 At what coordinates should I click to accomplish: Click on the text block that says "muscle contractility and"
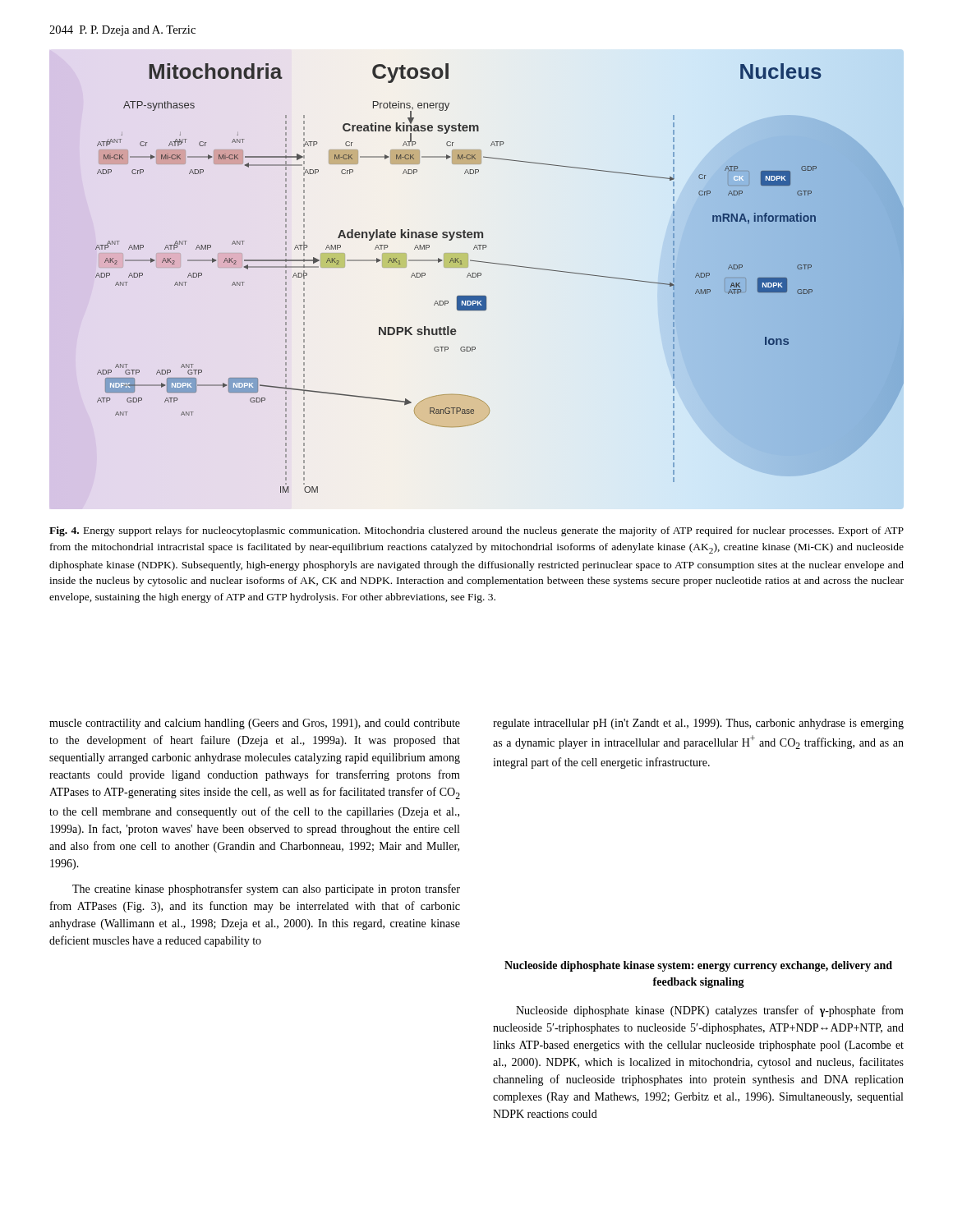pyautogui.click(x=255, y=832)
